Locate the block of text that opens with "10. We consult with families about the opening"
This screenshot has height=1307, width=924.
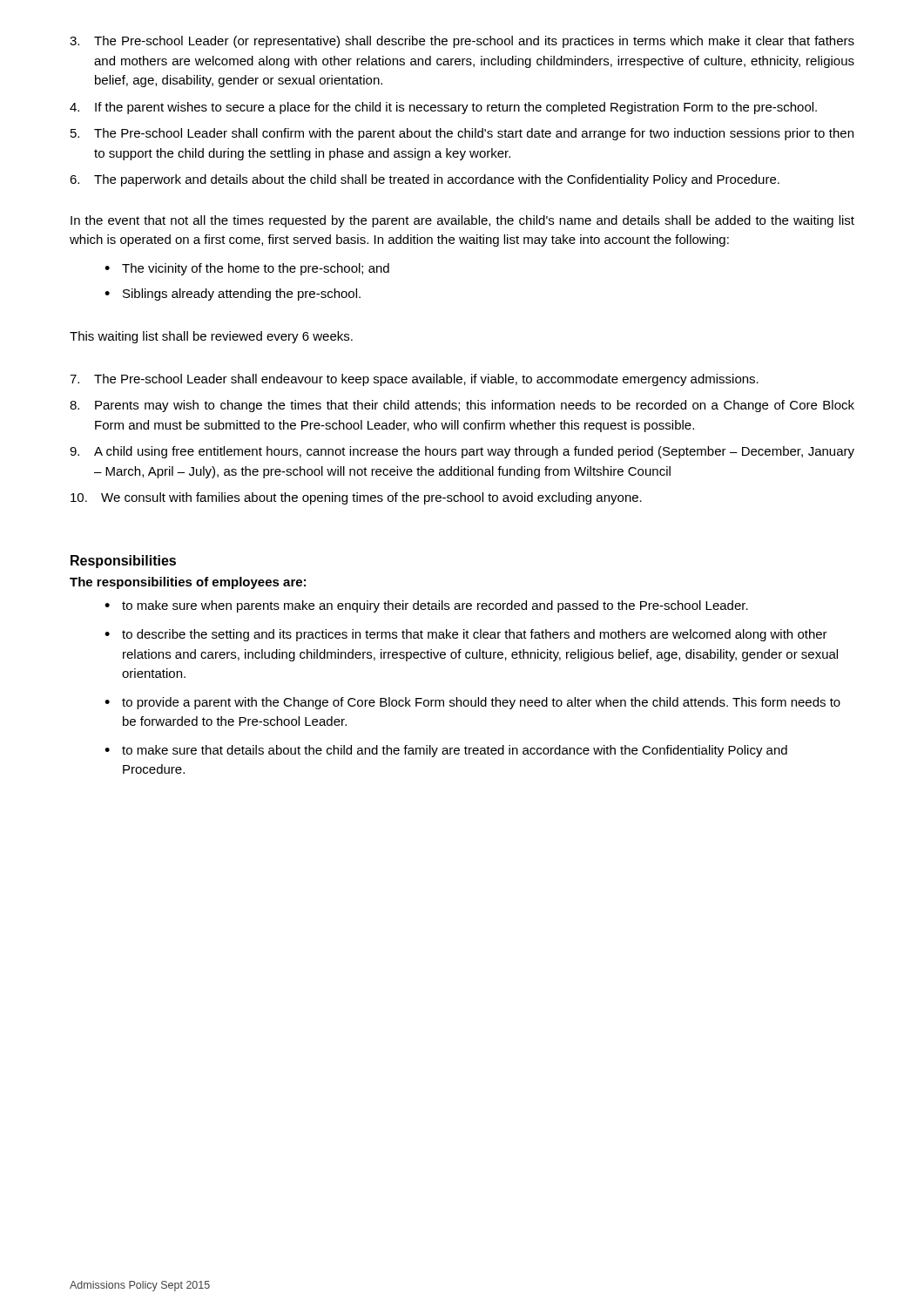[462, 498]
